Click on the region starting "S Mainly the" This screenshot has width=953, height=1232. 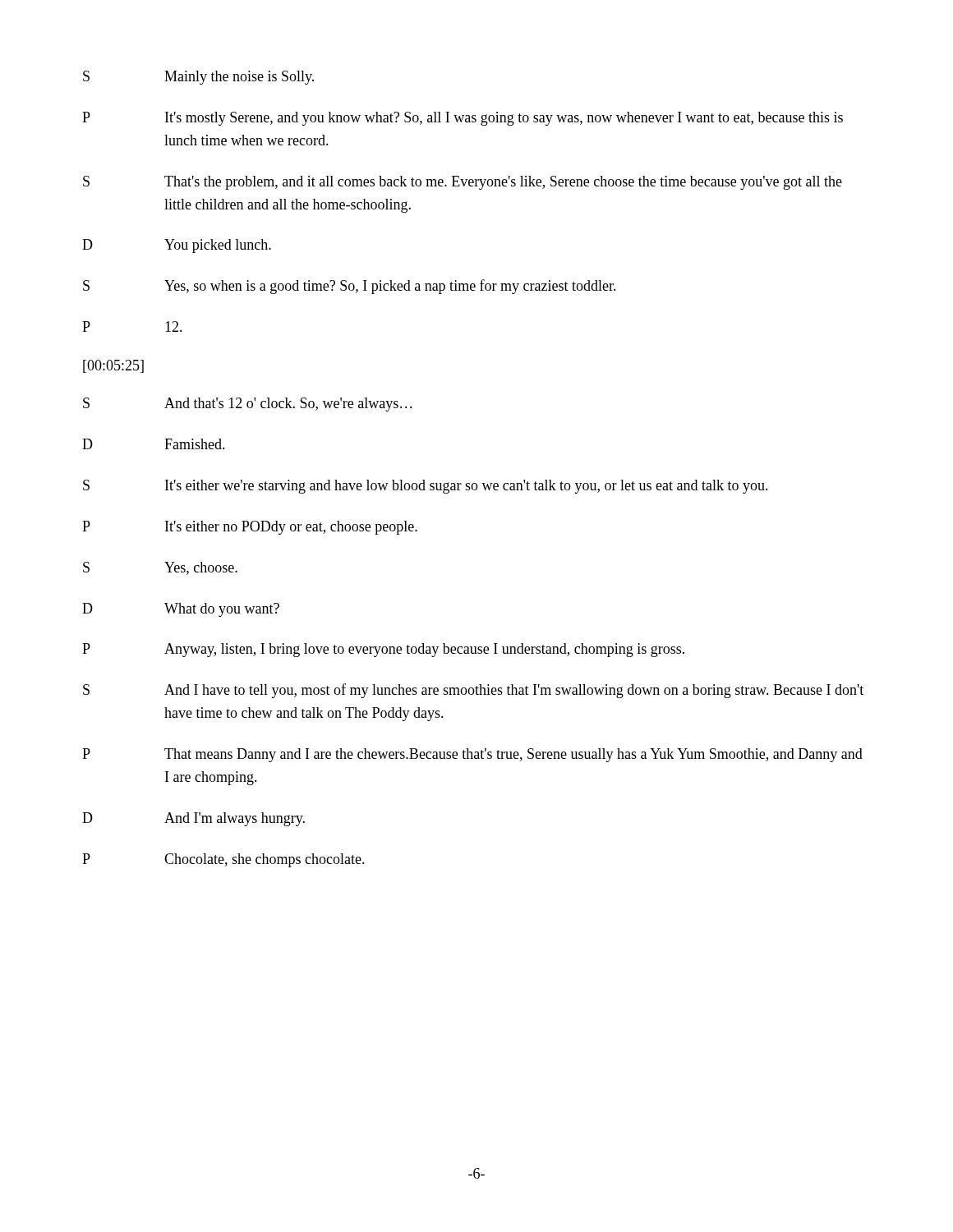point(198,78)
